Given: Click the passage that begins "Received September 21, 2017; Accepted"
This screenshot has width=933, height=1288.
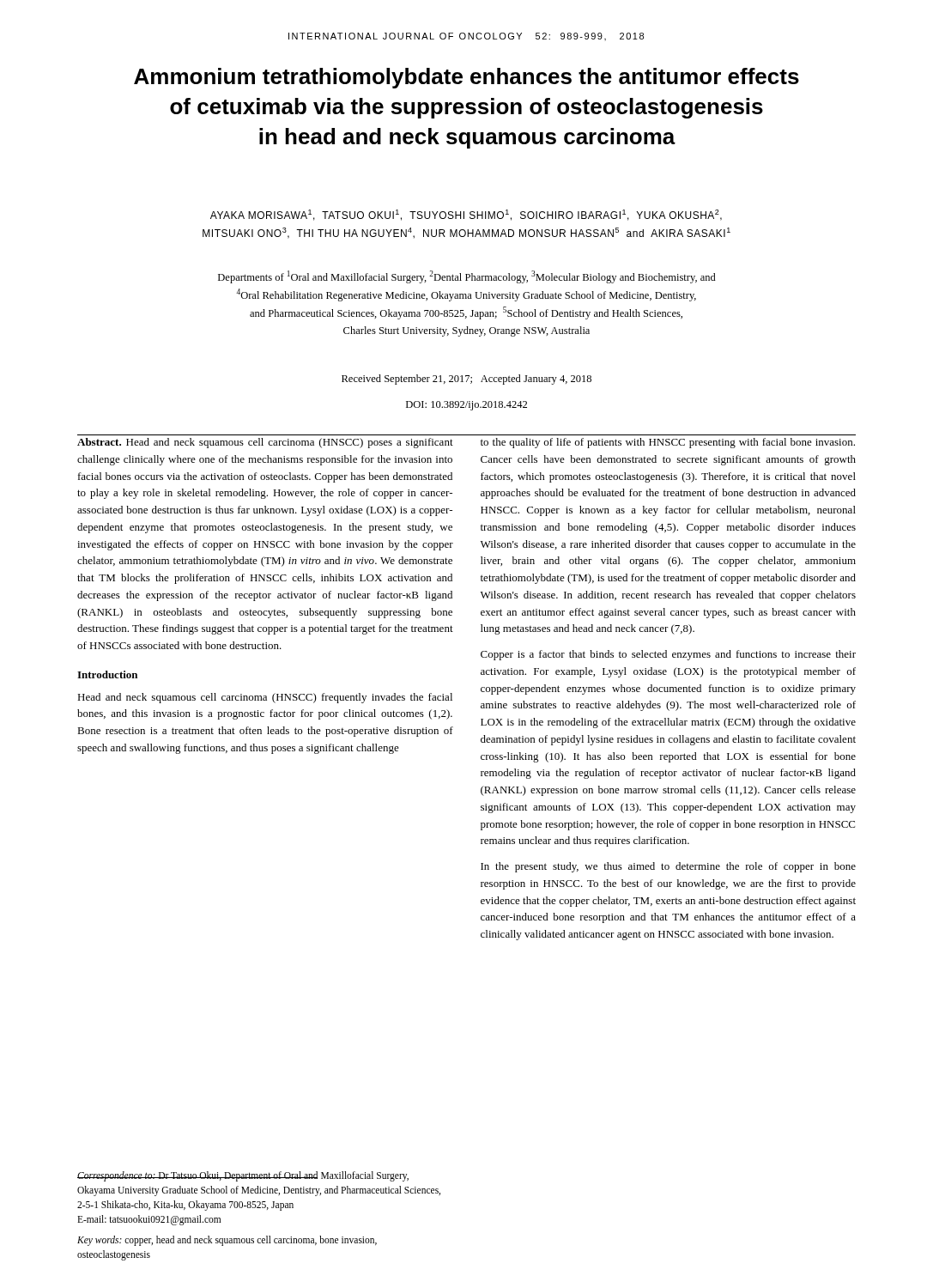Looking at the screenshot, I should pyautogui.click(x=466, y=379).
